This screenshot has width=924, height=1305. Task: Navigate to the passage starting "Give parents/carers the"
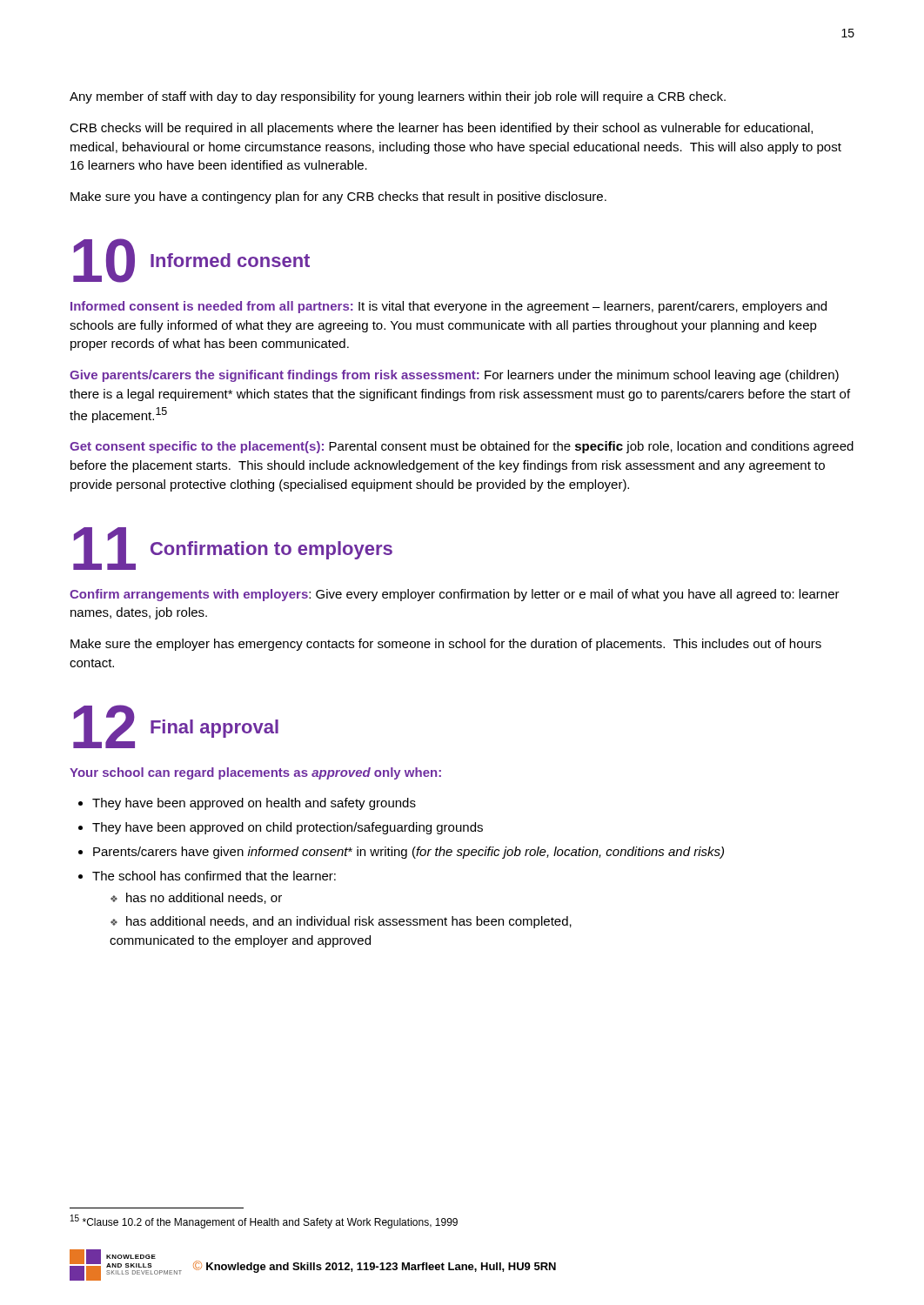tap(462, 395)
